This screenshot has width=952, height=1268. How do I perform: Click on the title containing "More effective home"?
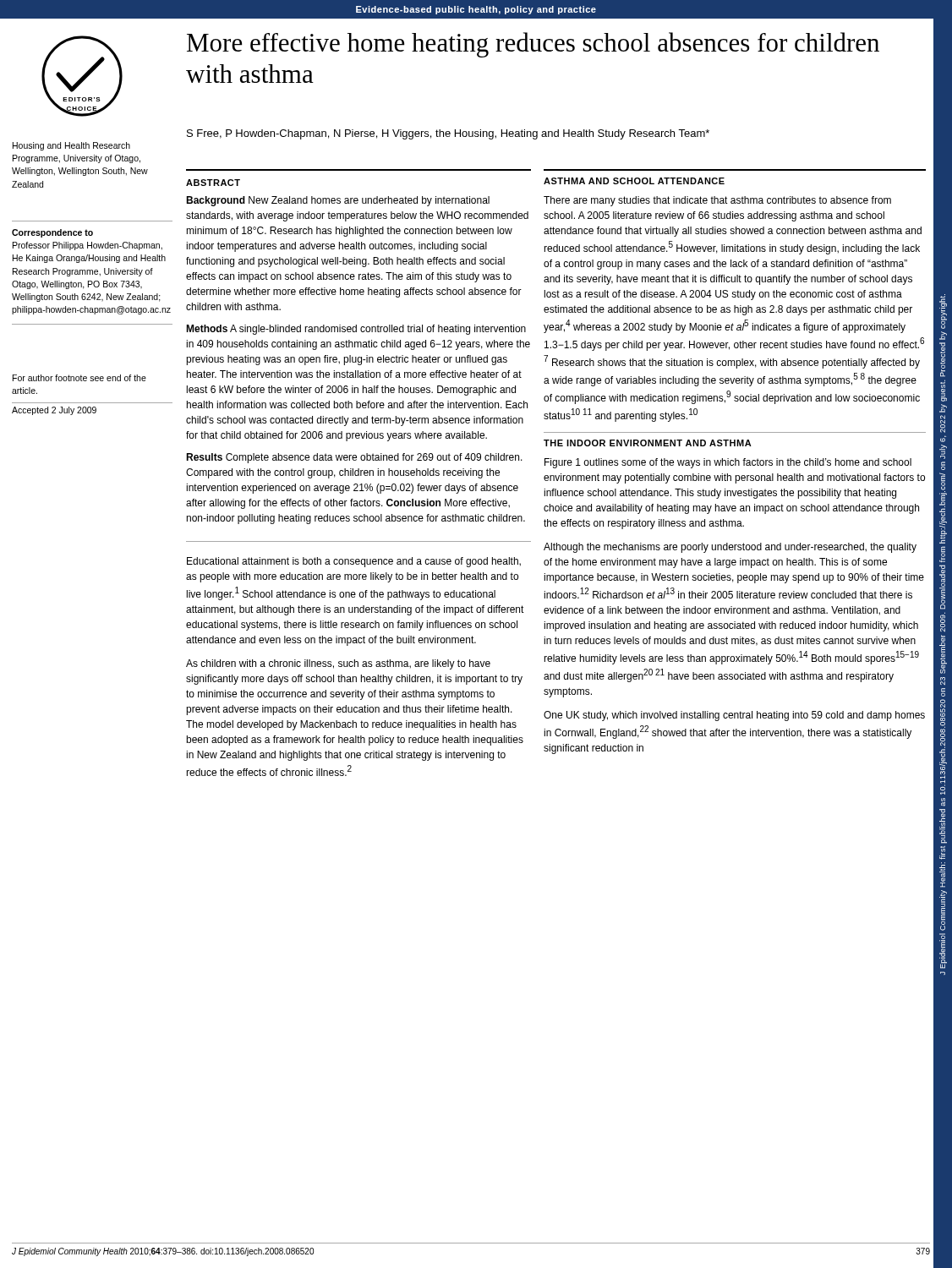(547, 58)
